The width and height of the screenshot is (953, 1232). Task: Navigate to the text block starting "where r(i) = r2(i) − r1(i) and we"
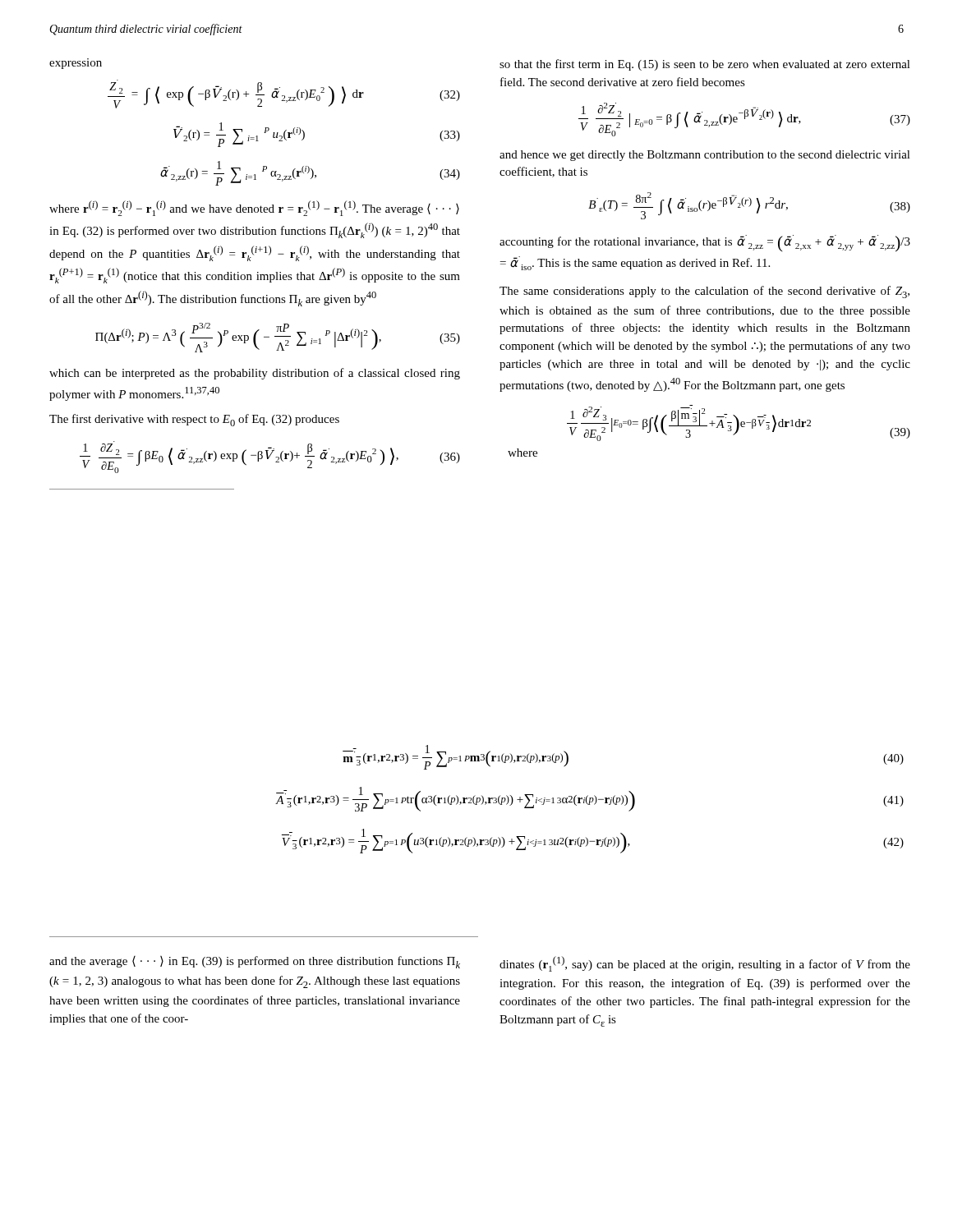pos(255,253)
